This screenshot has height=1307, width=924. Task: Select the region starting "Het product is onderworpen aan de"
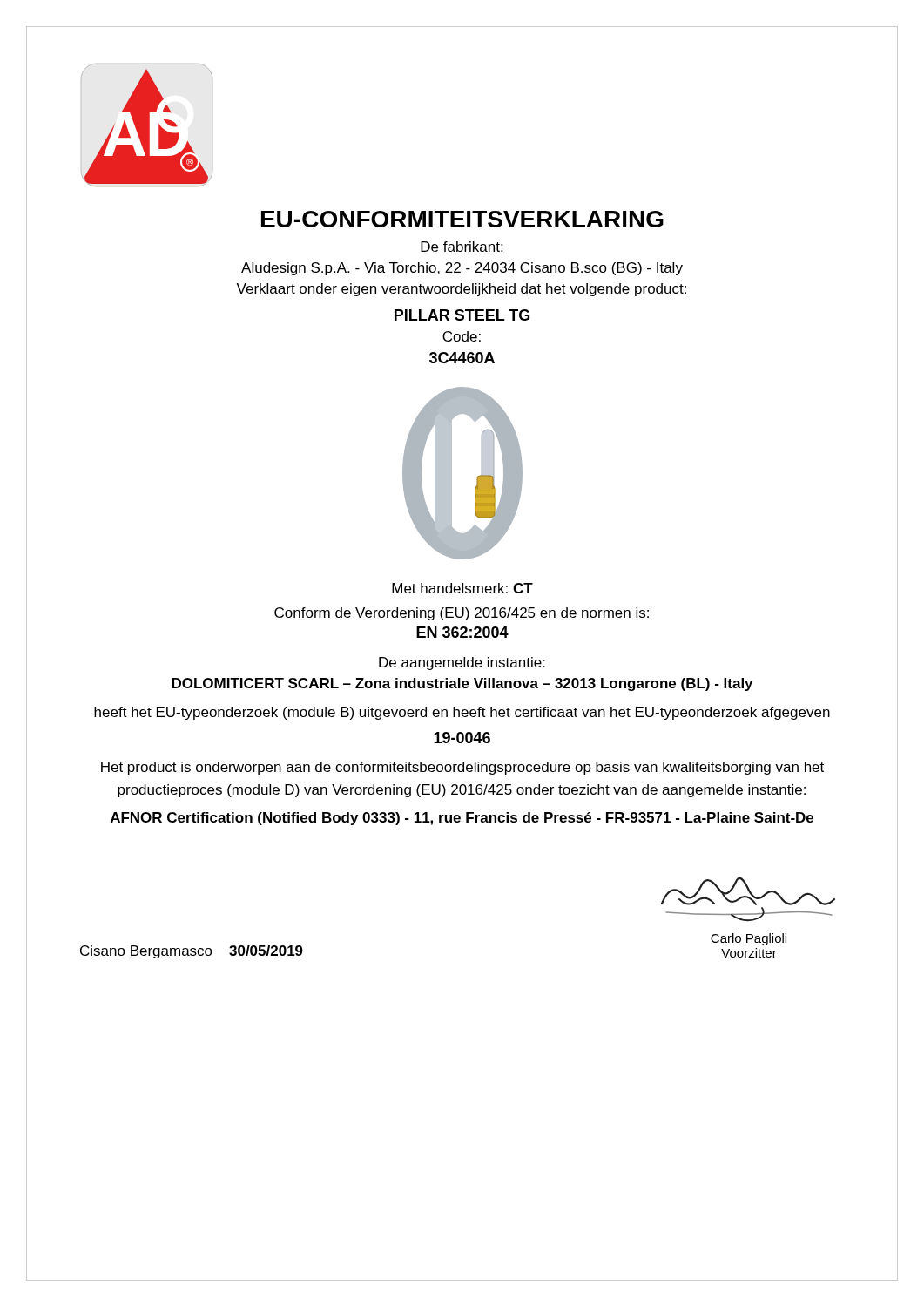point(462,778)
